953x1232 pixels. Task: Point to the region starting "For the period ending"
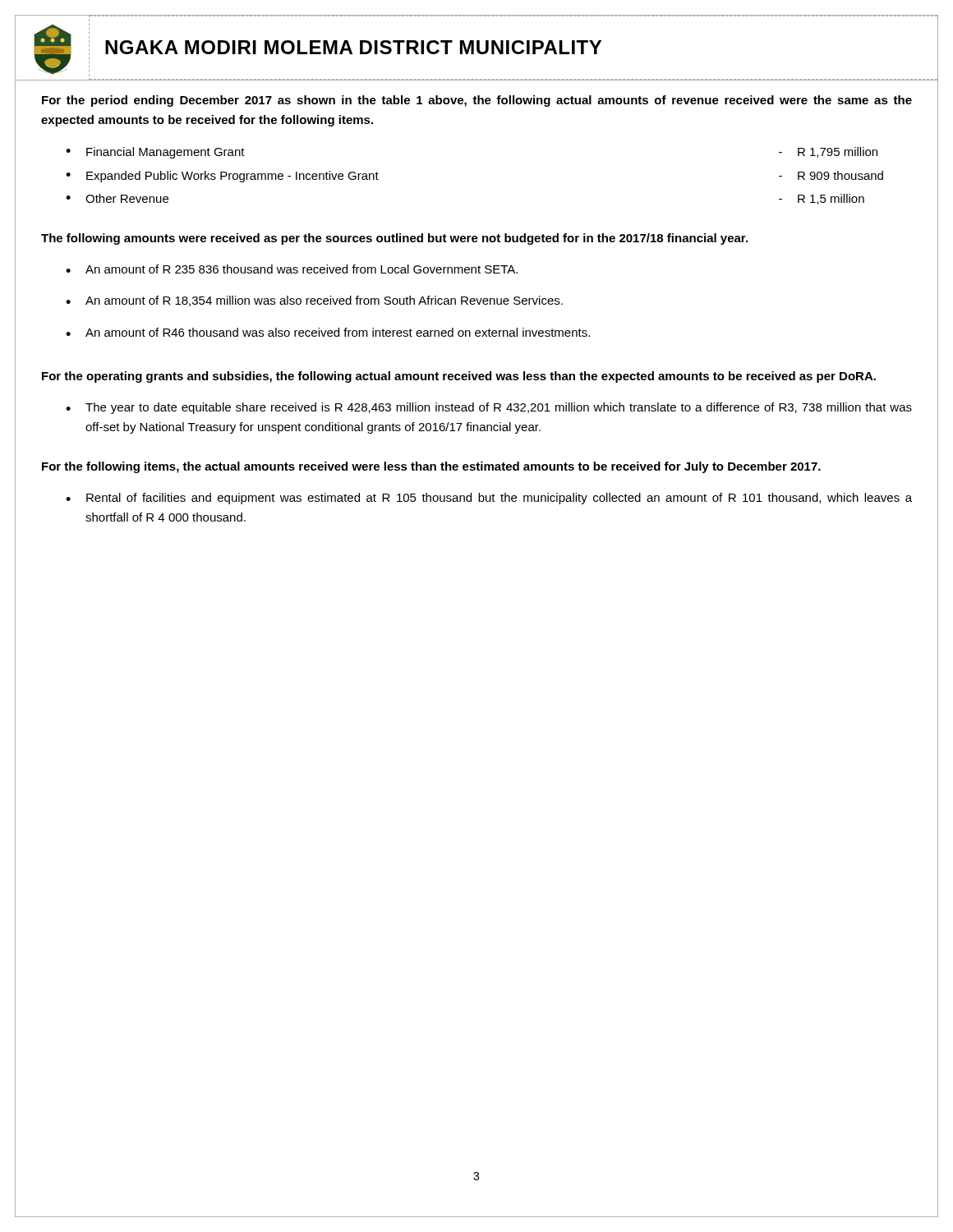coord(476,110)
